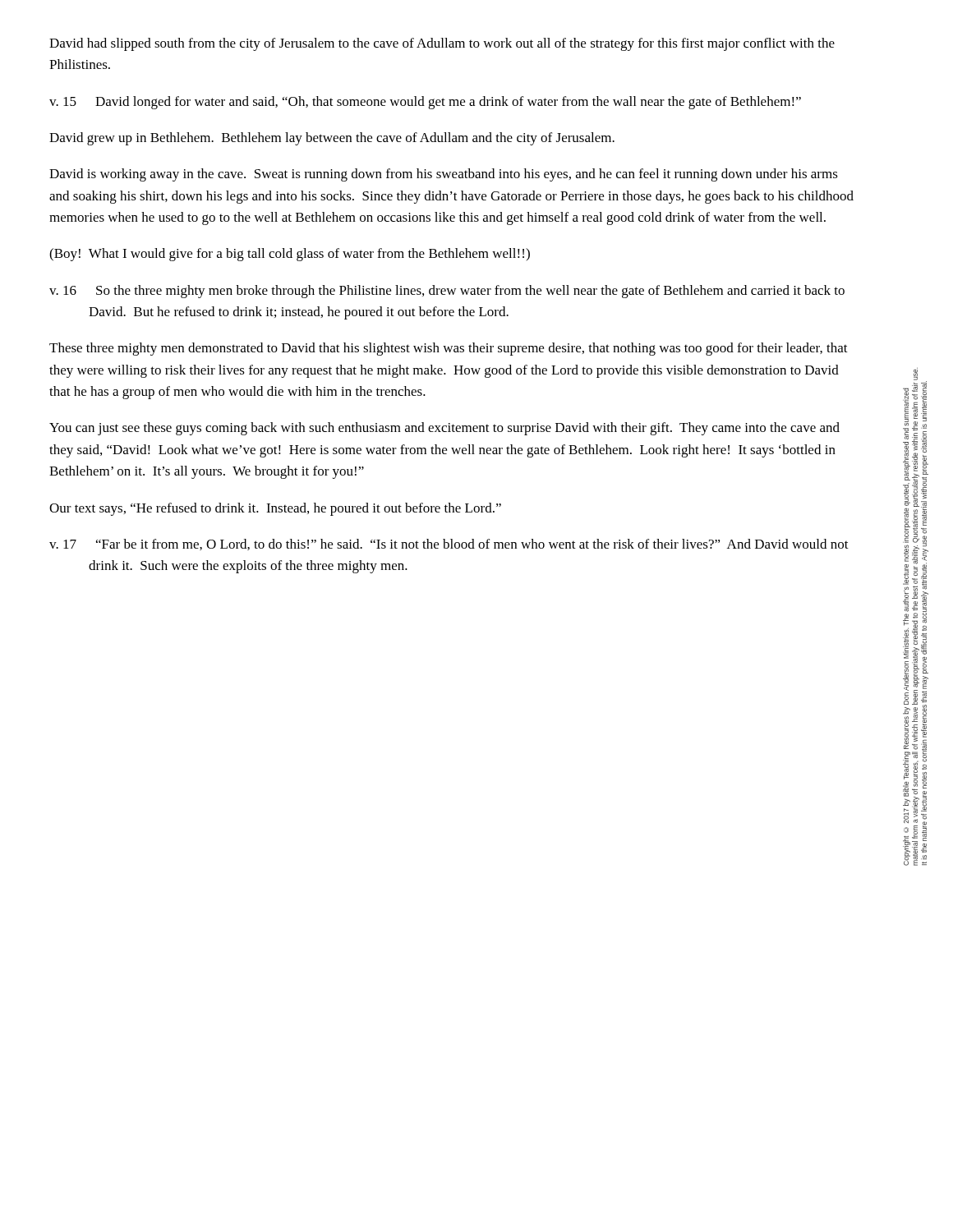
Task: Click on the text block with the text "David had slipped south from the"
Action: (442, 54)
